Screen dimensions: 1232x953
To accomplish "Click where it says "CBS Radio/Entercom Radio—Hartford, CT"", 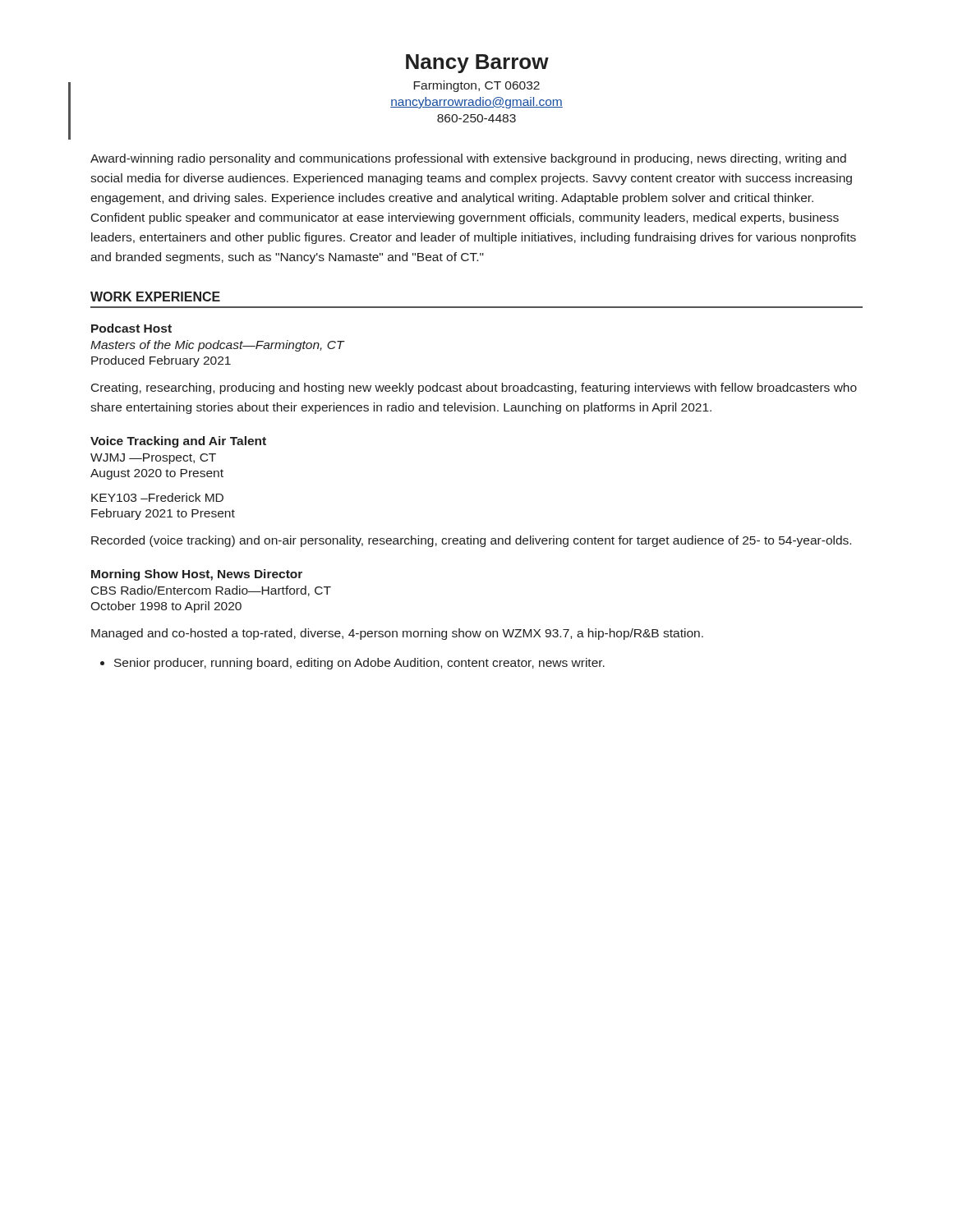I will click(x=211, y=590).
